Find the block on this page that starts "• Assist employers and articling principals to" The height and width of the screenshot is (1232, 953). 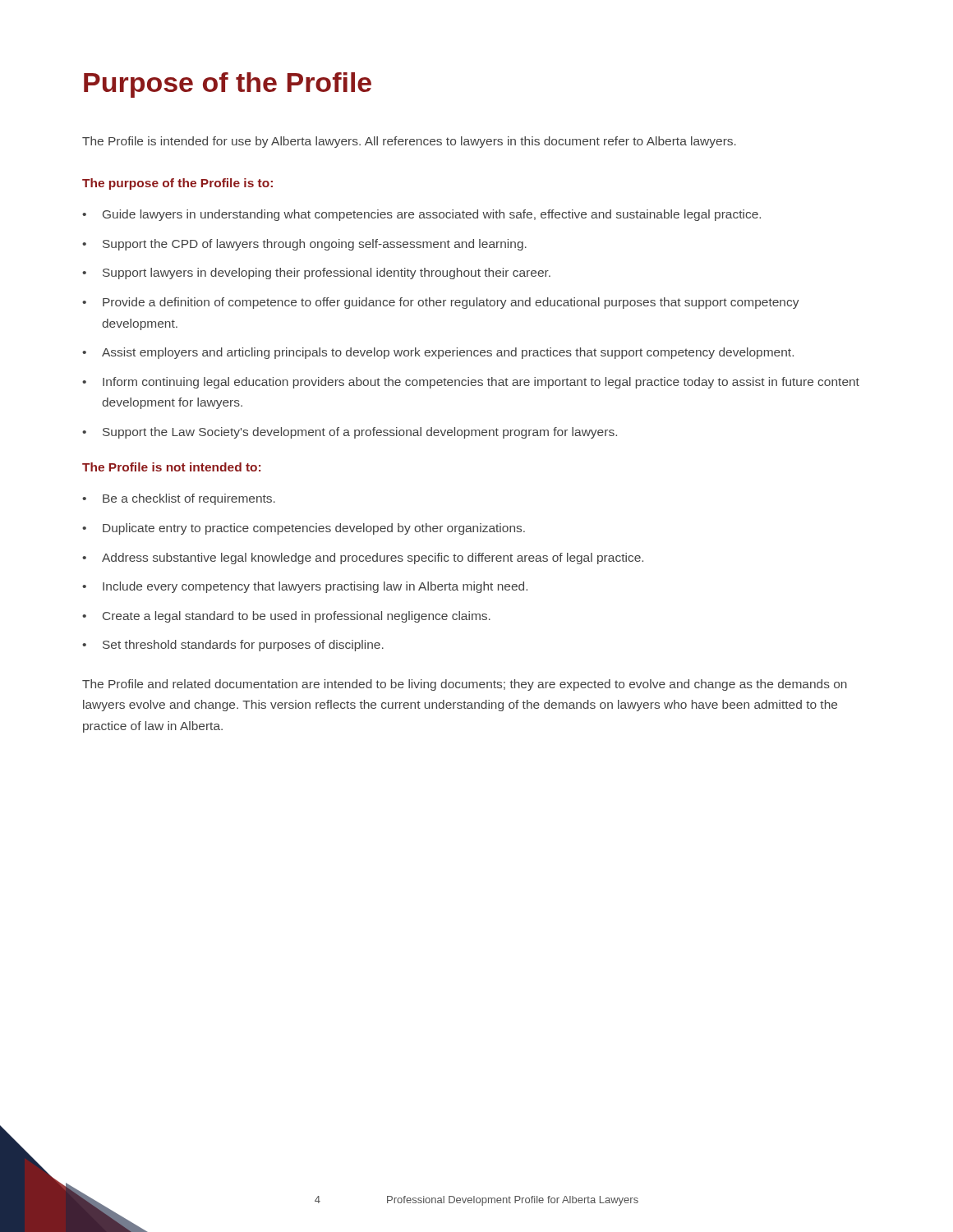point(438,352)
